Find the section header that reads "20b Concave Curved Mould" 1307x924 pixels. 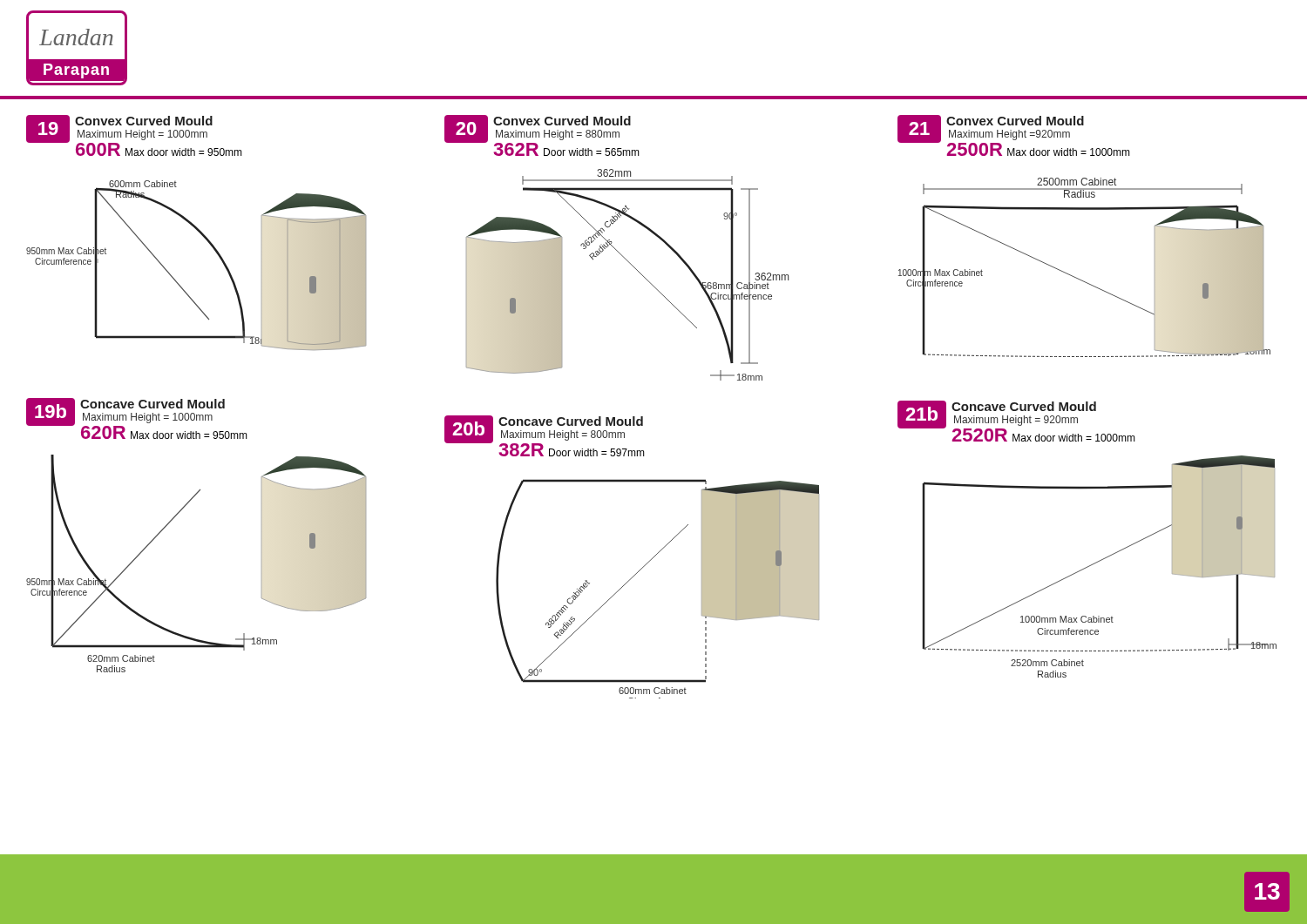click(545, 437)
